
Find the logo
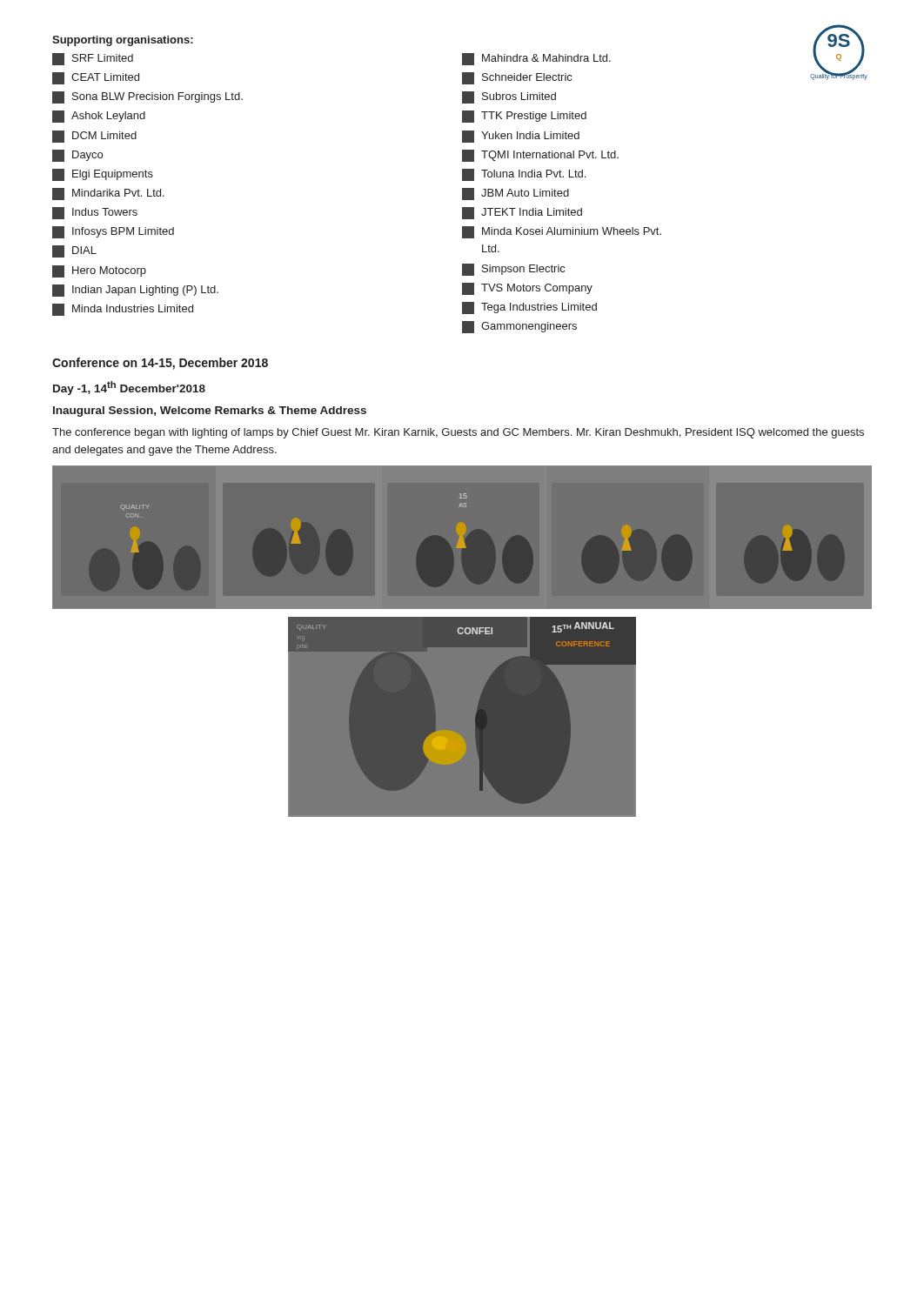click(x=839, y=55)
